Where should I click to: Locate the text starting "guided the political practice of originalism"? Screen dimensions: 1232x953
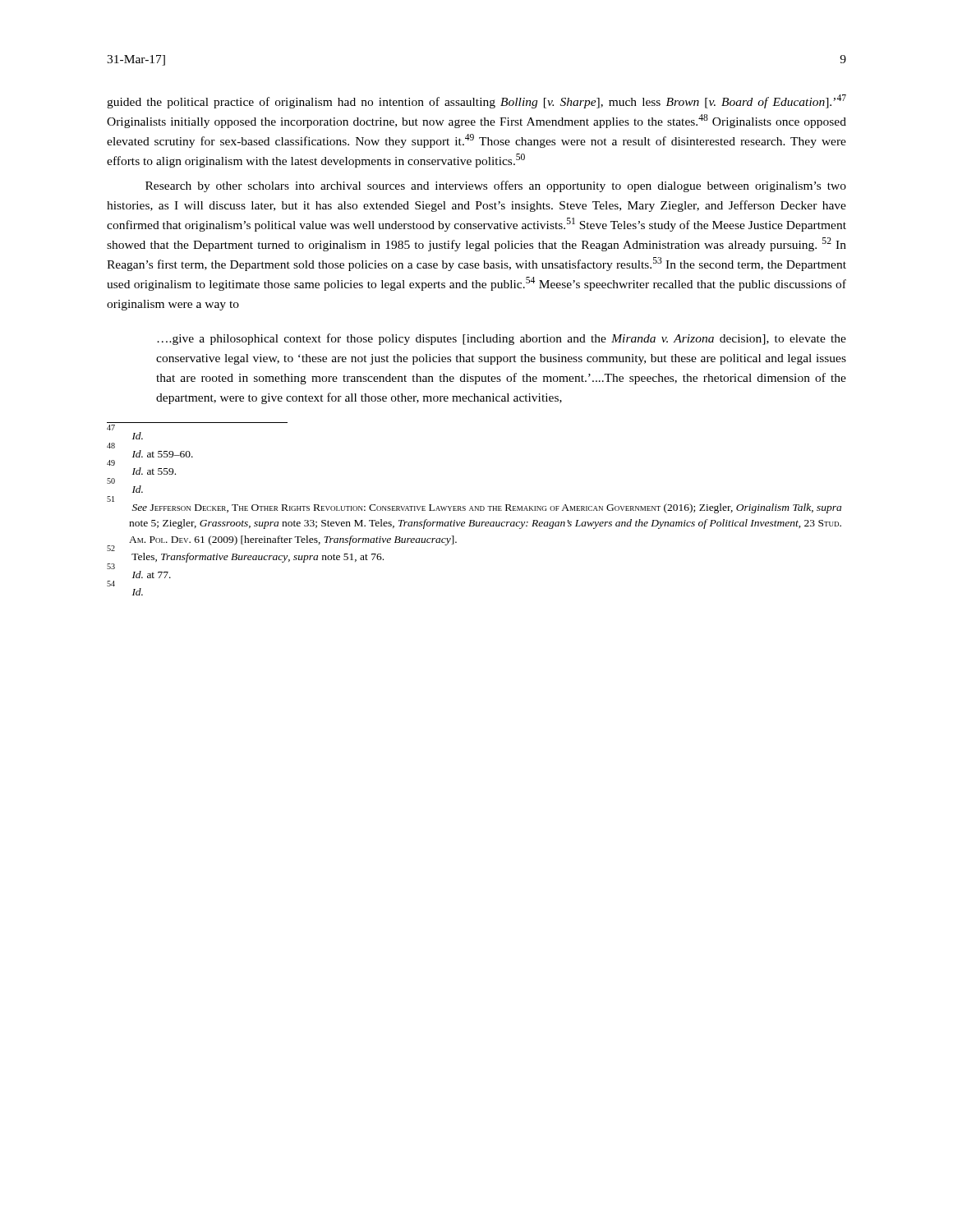[x=476, y=131]
